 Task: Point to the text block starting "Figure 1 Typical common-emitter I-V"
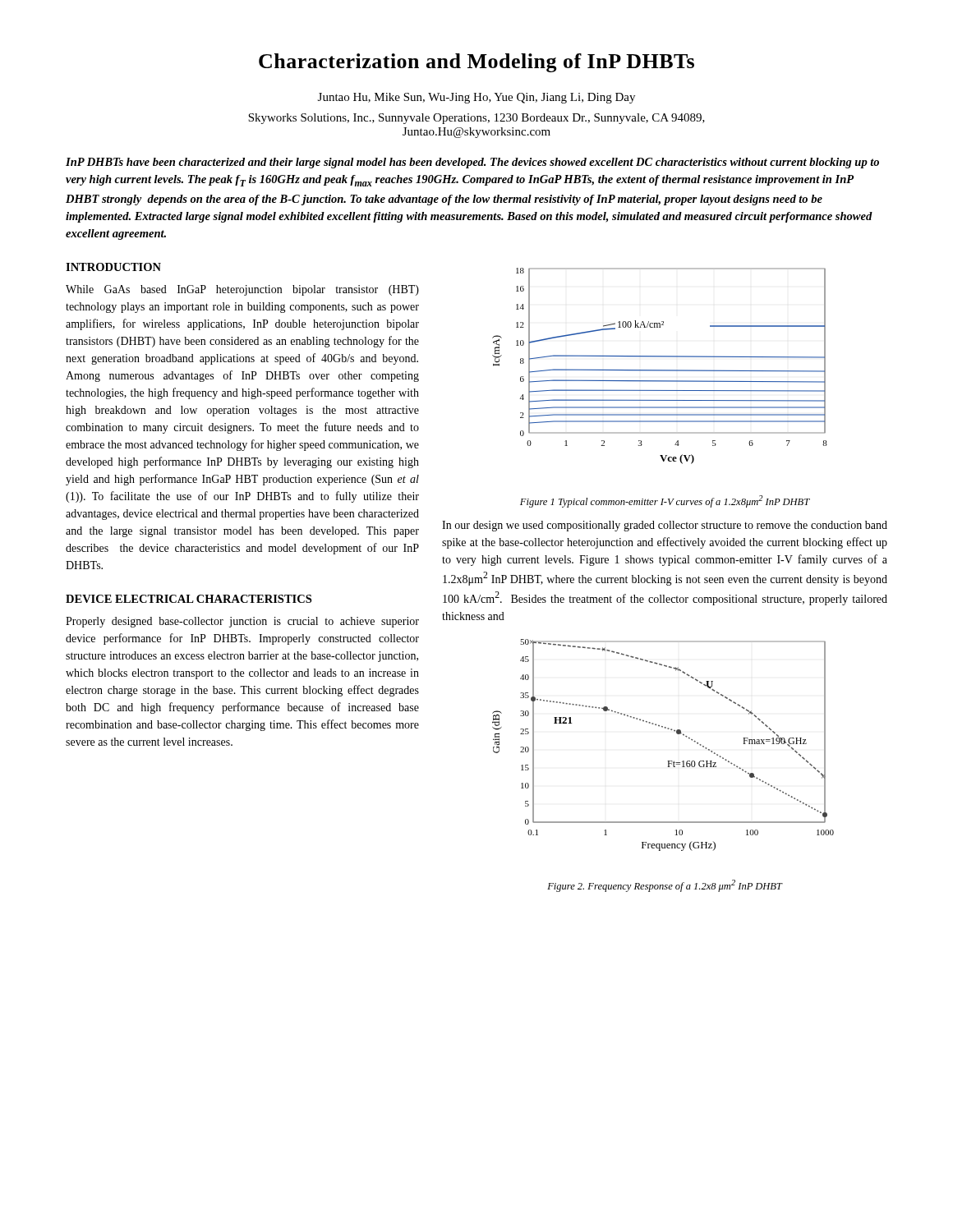point(665,500)
